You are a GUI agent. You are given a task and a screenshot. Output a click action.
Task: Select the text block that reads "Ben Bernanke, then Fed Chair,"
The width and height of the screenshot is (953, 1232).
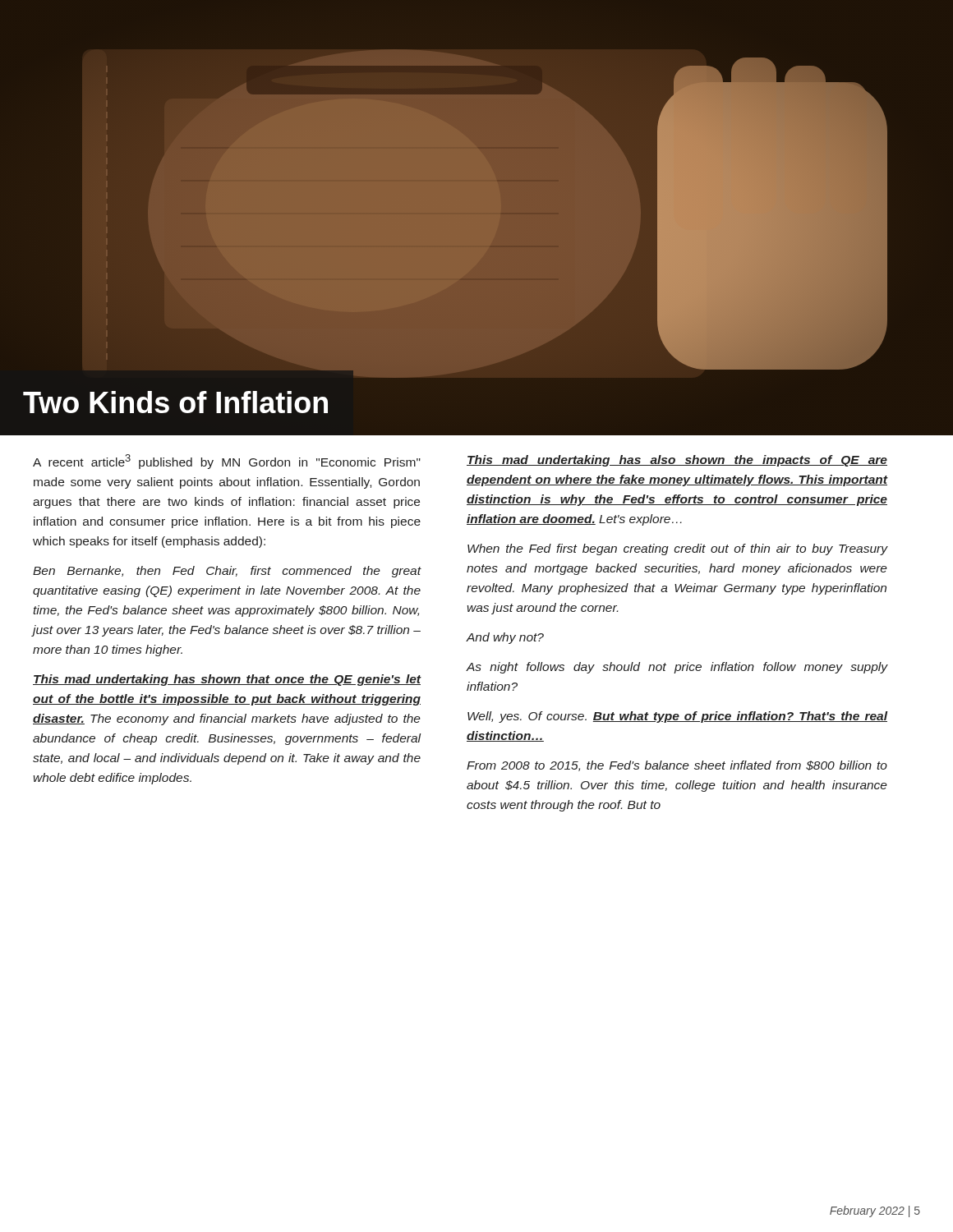[x=227, y=610]
